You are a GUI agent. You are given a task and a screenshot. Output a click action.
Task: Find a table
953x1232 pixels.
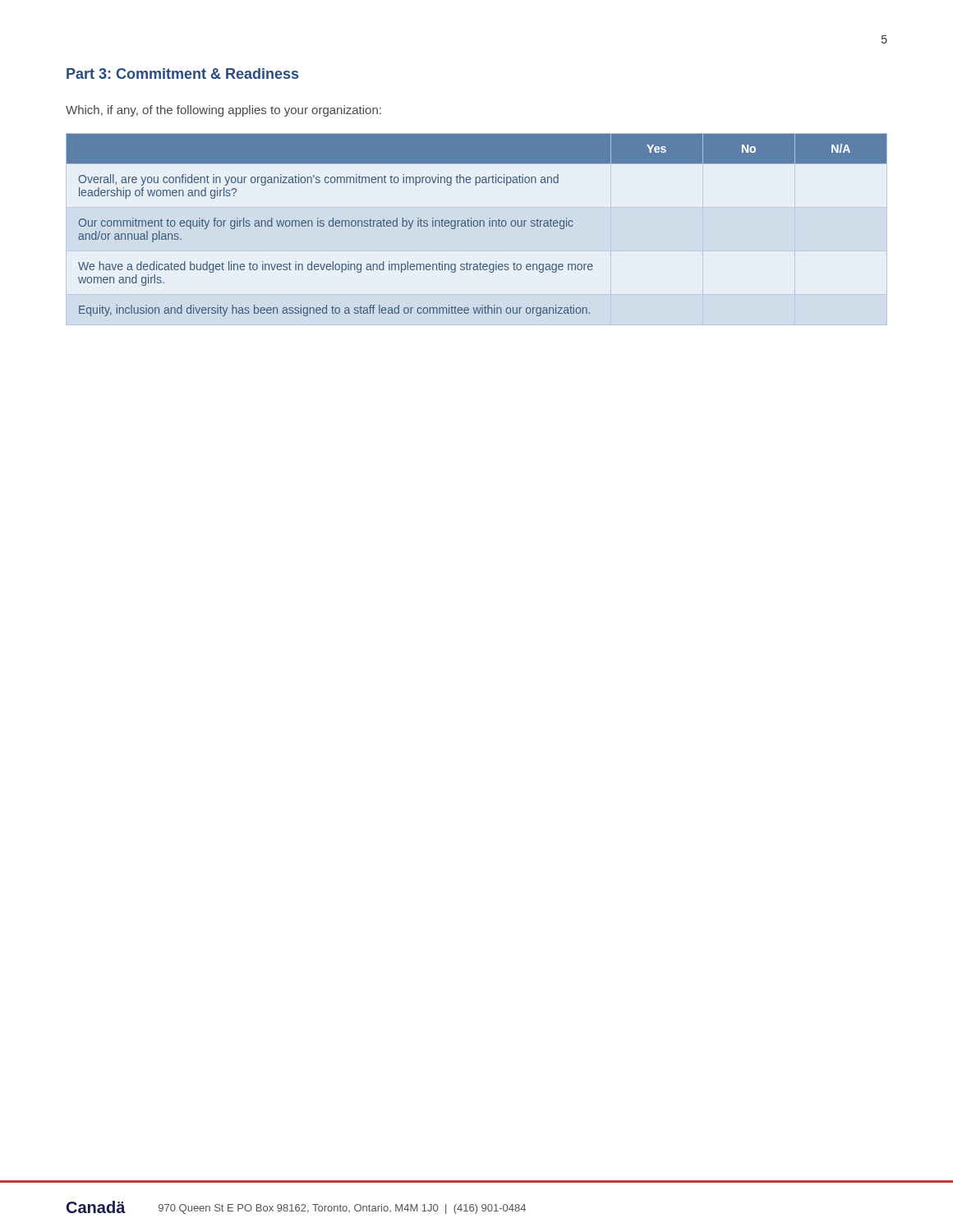(x=476, y=229)
